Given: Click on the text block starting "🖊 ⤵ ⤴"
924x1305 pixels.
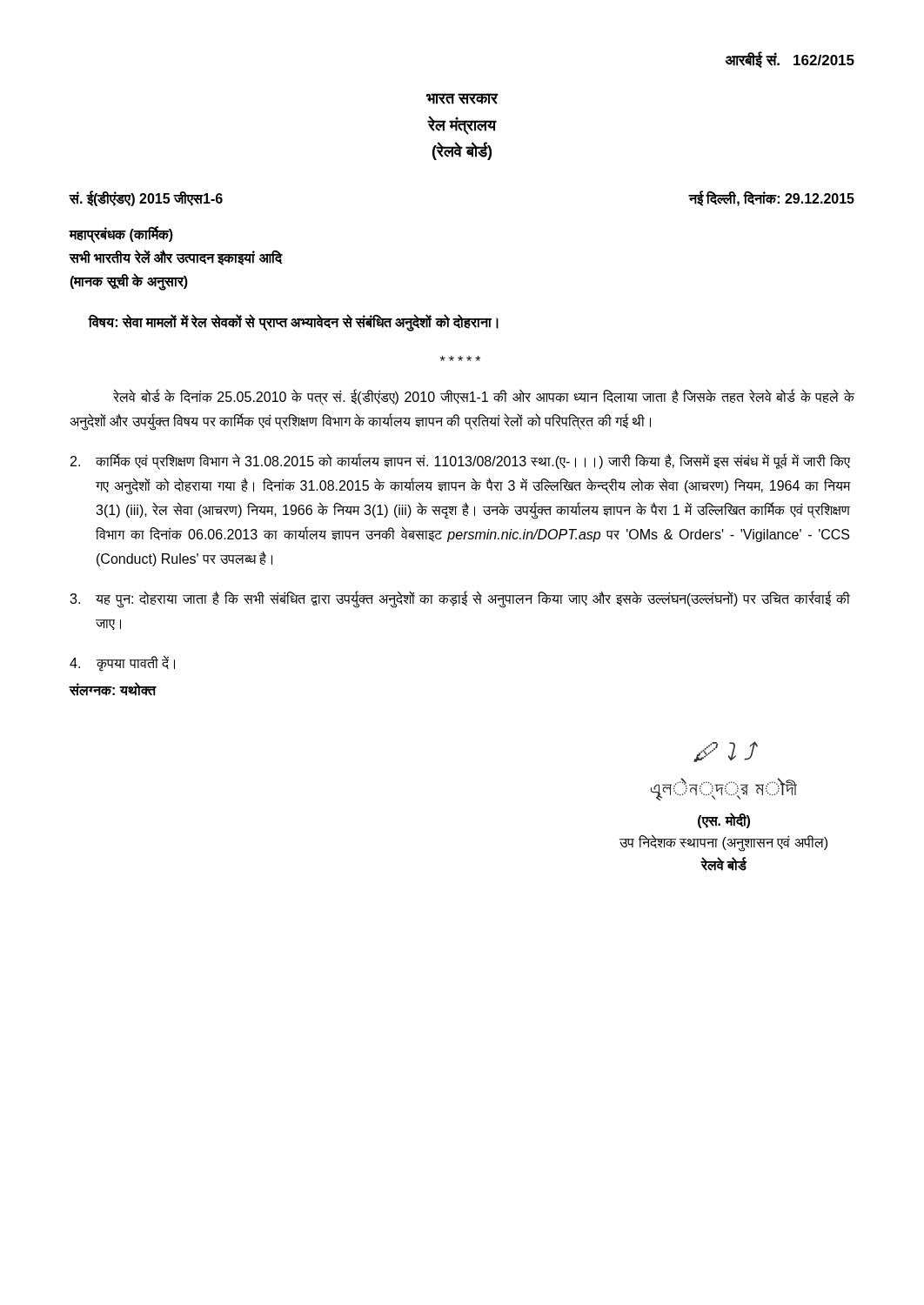Looking at the screenshot, I should pos(724,805).
